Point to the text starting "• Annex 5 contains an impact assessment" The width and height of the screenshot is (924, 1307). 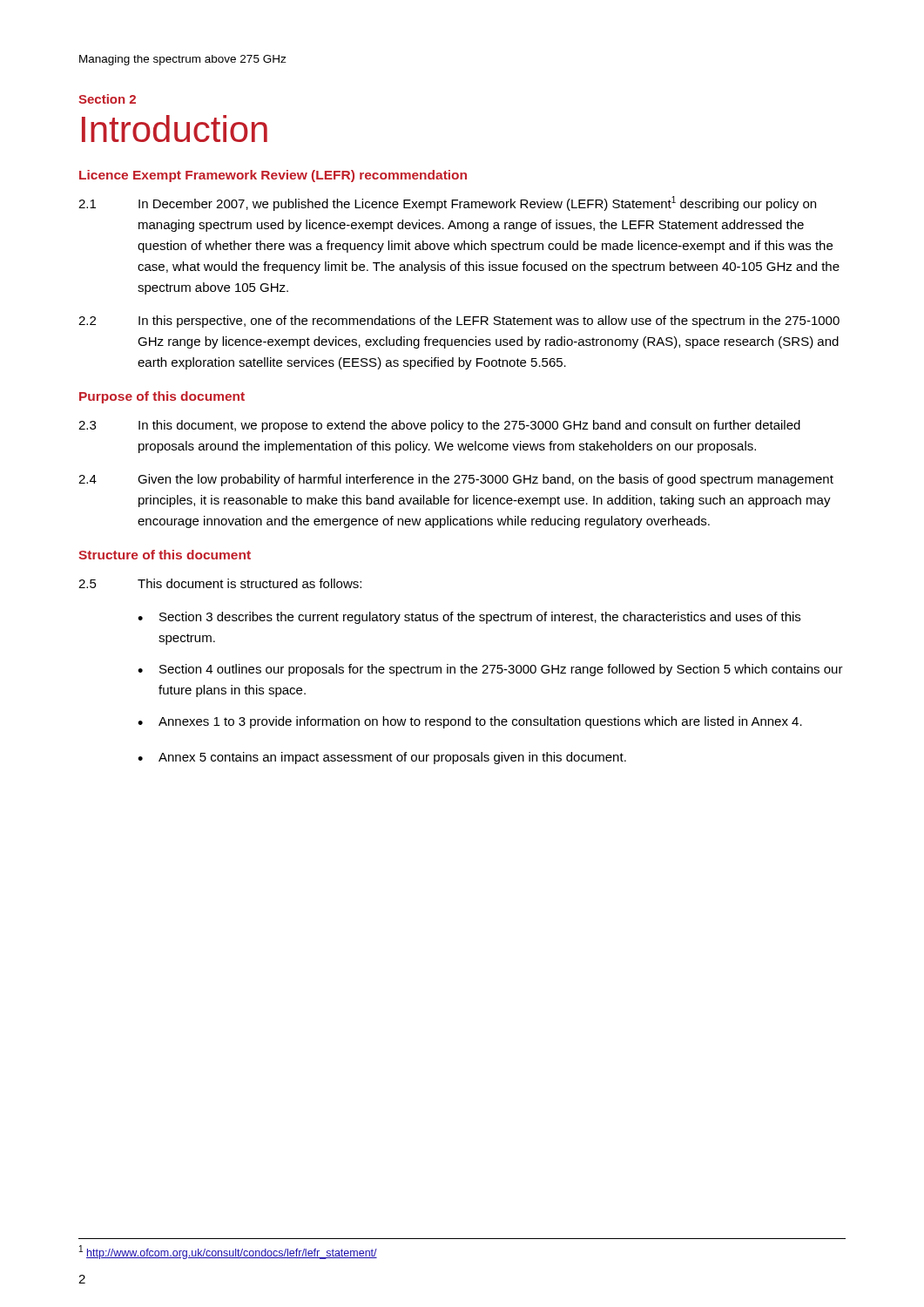click(492, 759)
